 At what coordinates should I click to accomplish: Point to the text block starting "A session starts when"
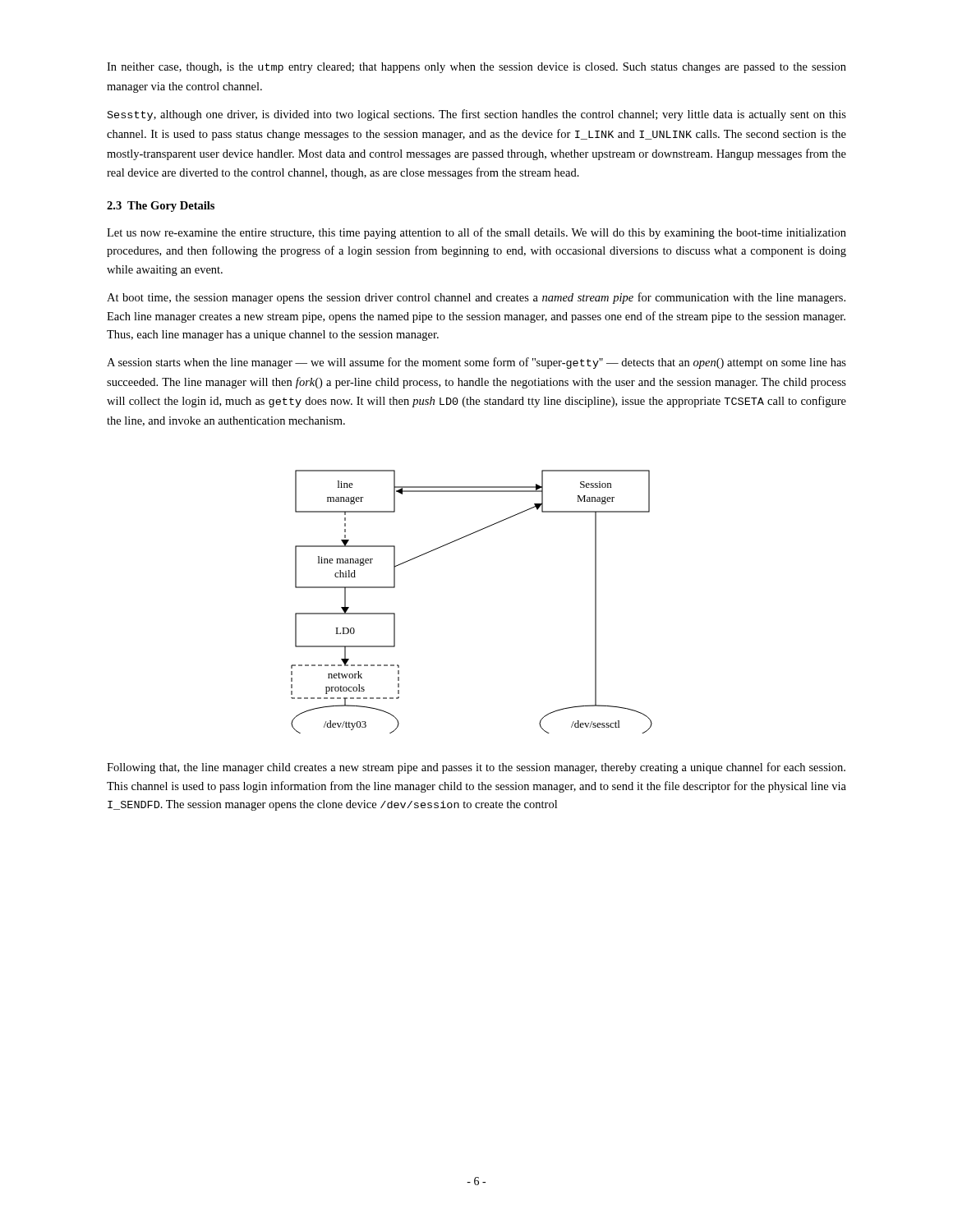coord(476,392)
